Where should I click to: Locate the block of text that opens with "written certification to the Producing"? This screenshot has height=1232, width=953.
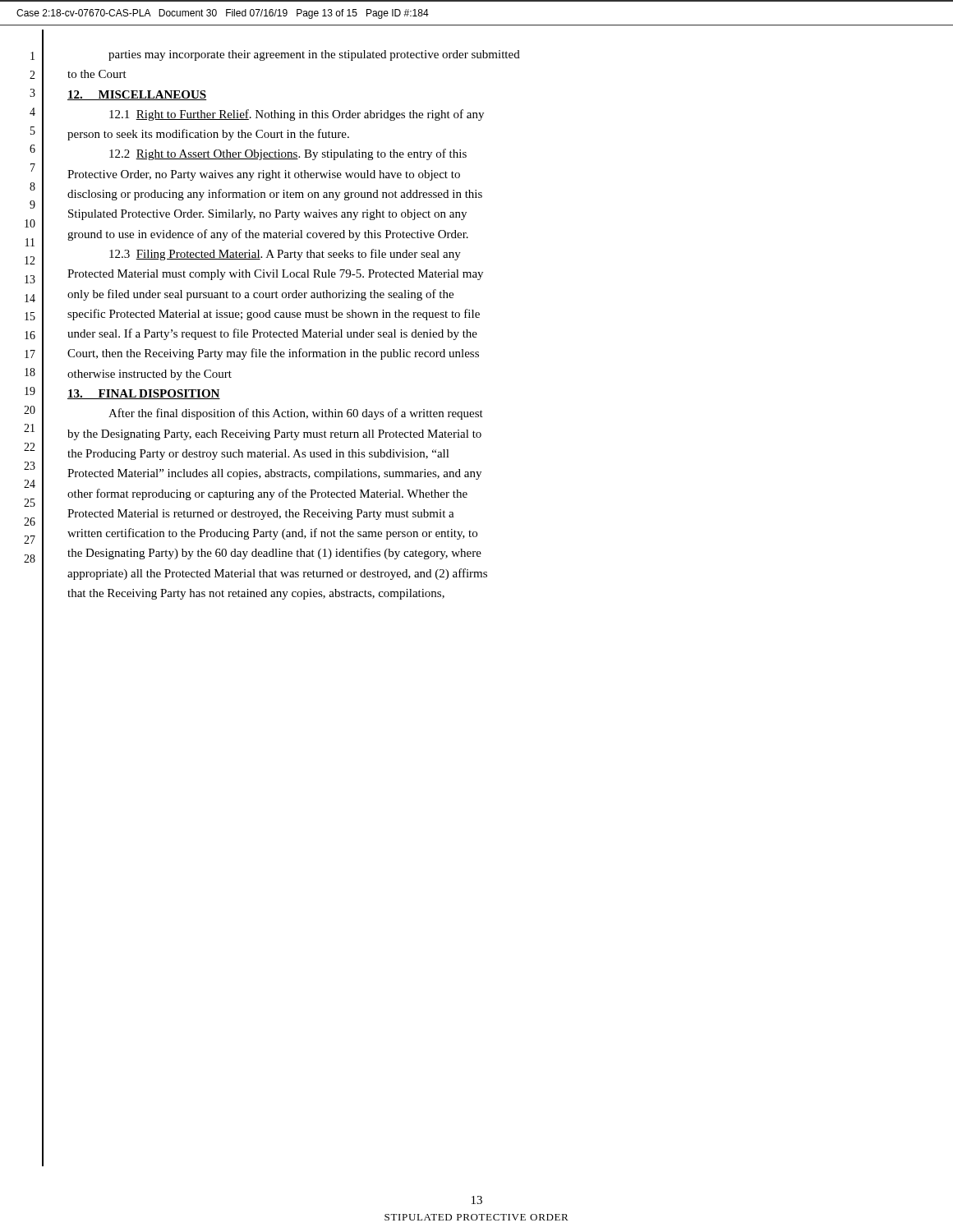click(273, 533)
